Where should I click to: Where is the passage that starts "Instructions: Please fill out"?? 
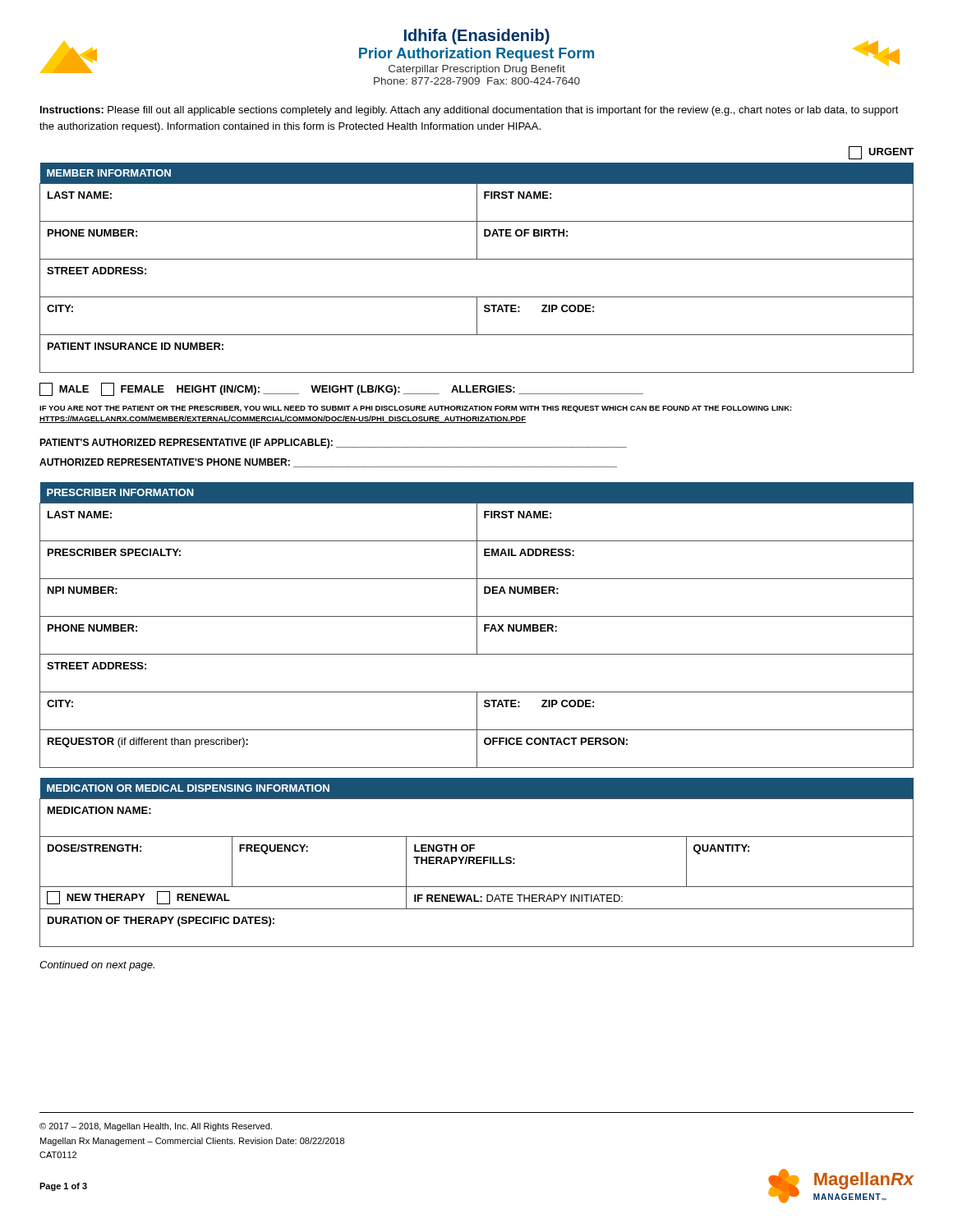point(469,118)
